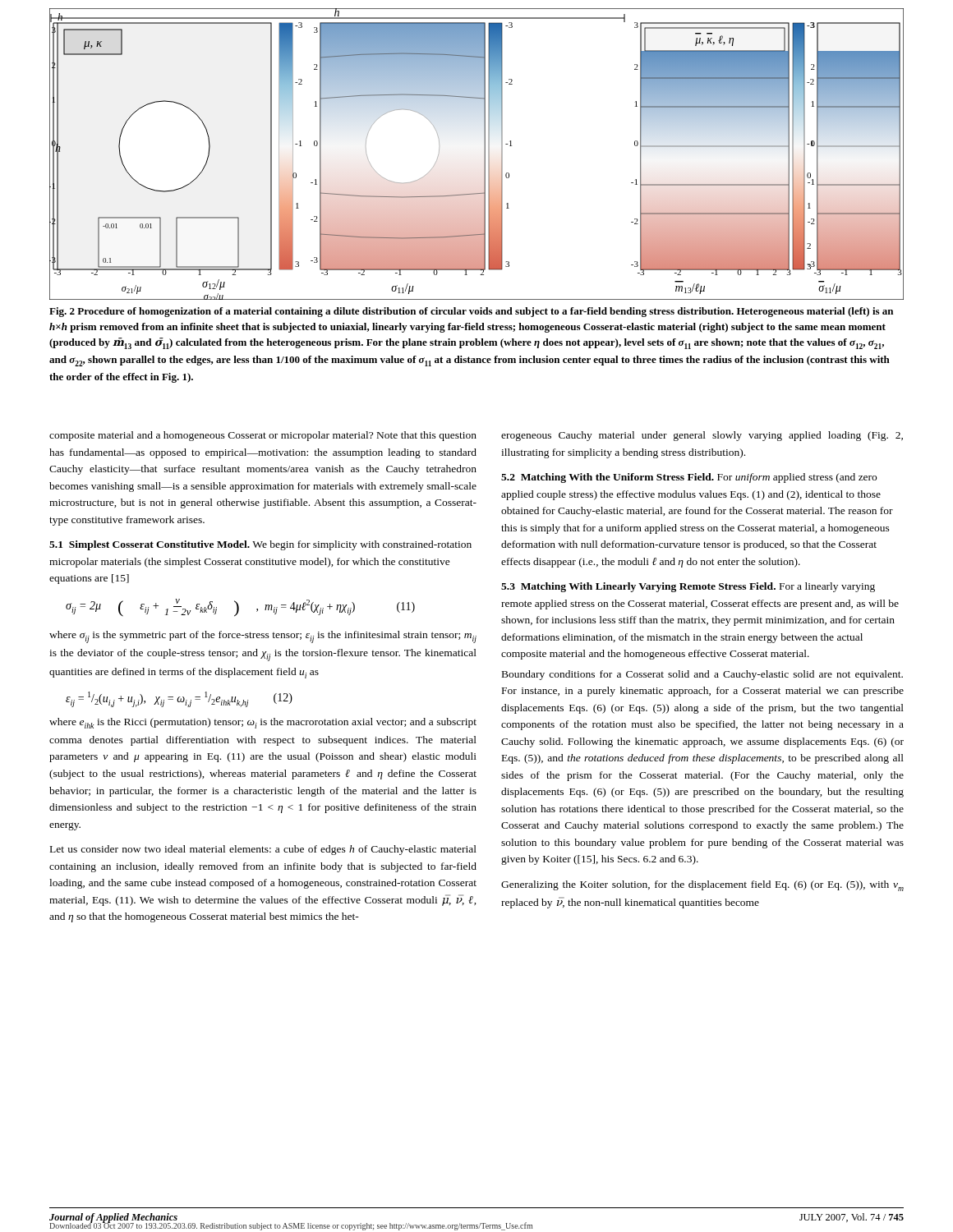Select the text block with the text "composite material and a homogeneous Cosserat or micropolar"
The width and height of the screenshot is (953, 1232).
click(263, 478)
